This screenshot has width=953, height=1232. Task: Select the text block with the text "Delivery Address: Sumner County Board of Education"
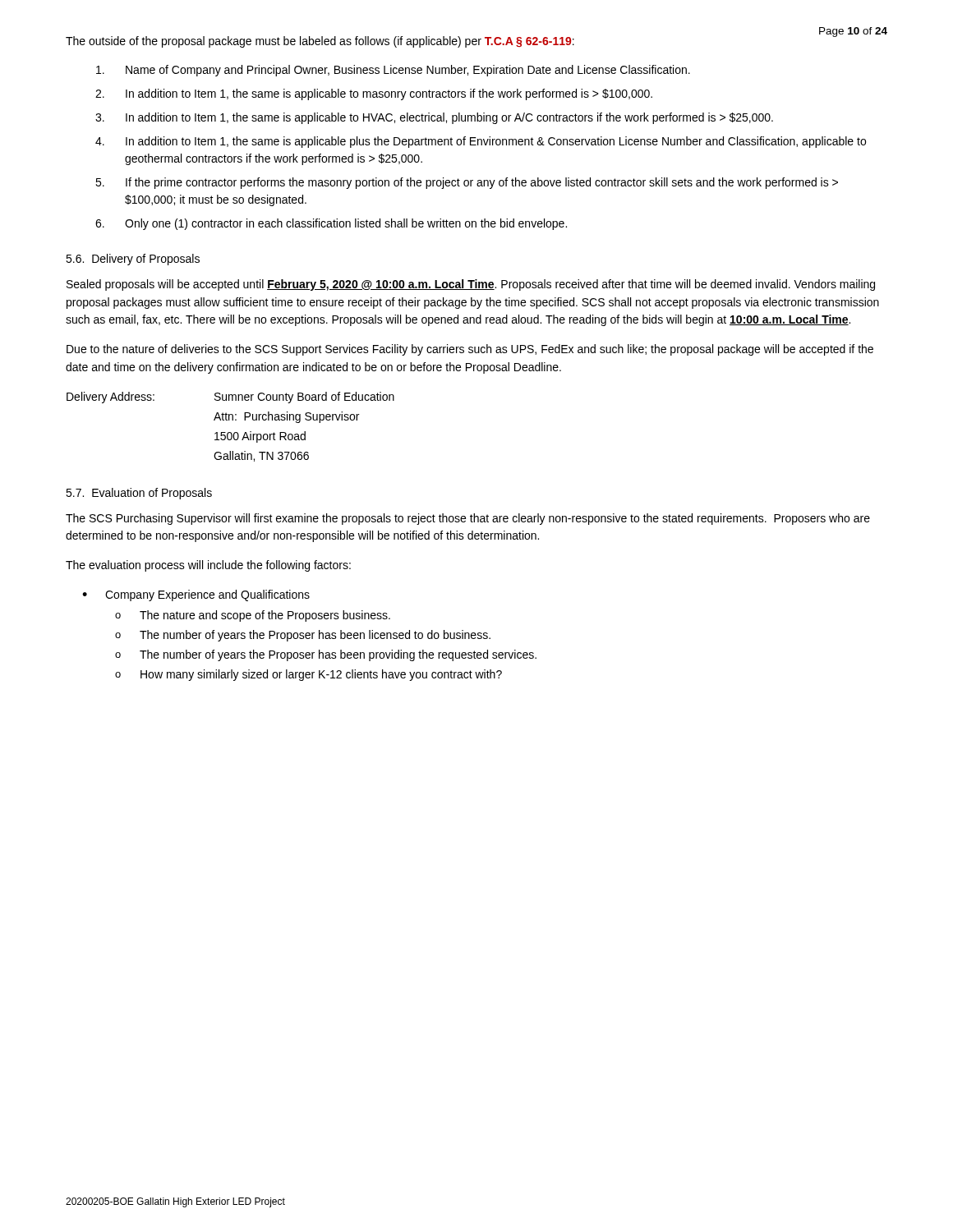click(x=230, y=427)
